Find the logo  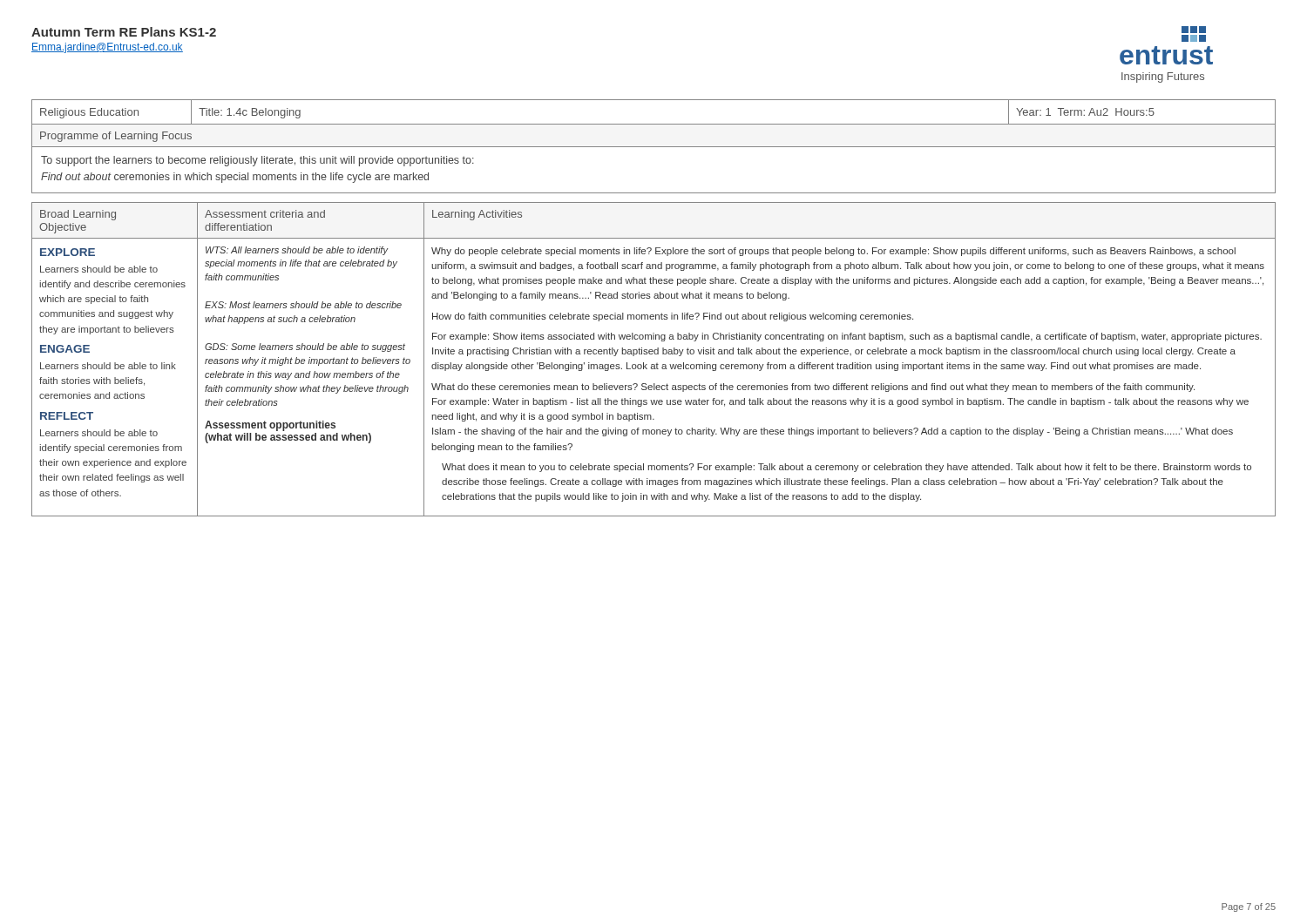[1197, 56]
